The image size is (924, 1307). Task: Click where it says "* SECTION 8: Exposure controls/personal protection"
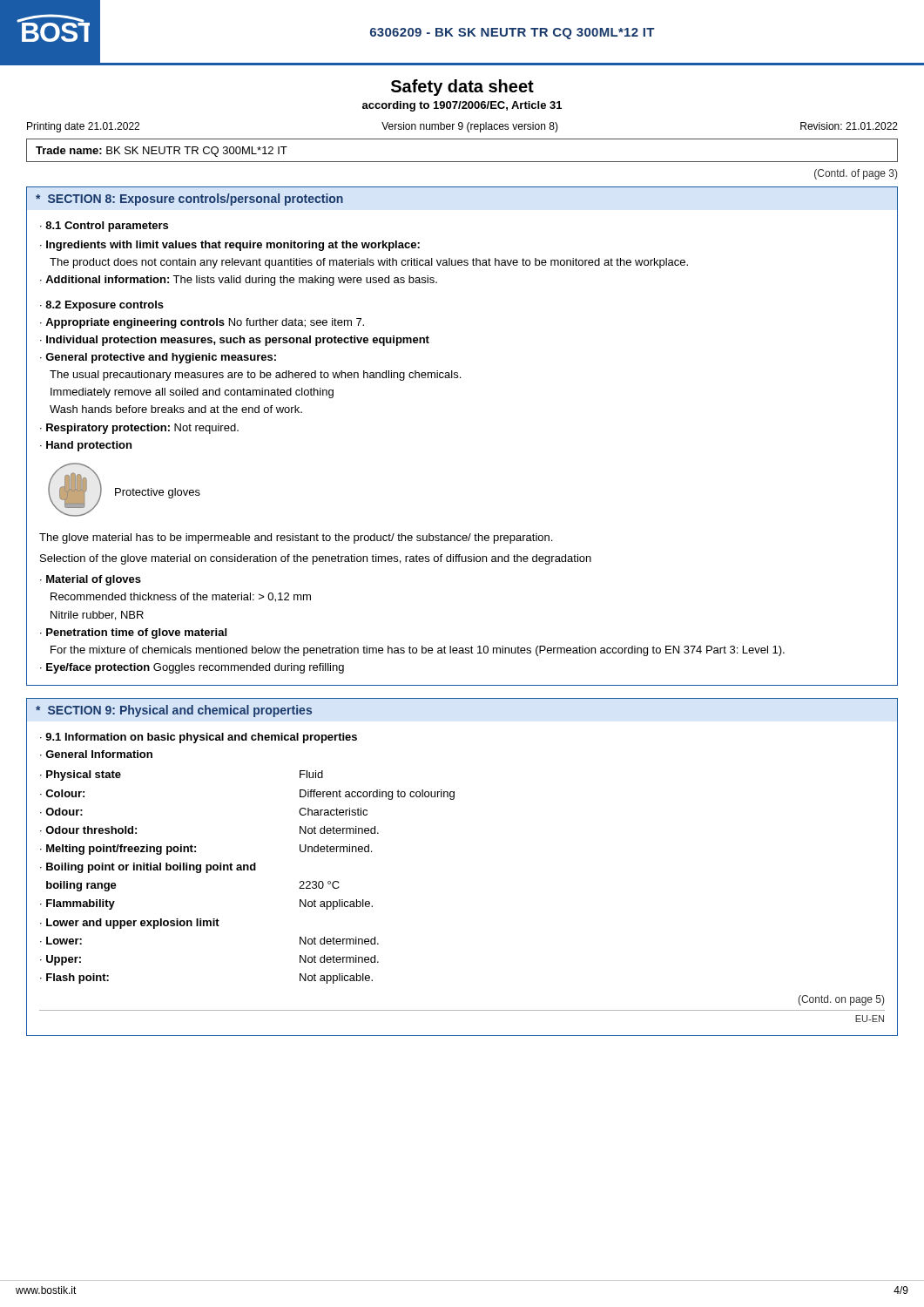190,199
